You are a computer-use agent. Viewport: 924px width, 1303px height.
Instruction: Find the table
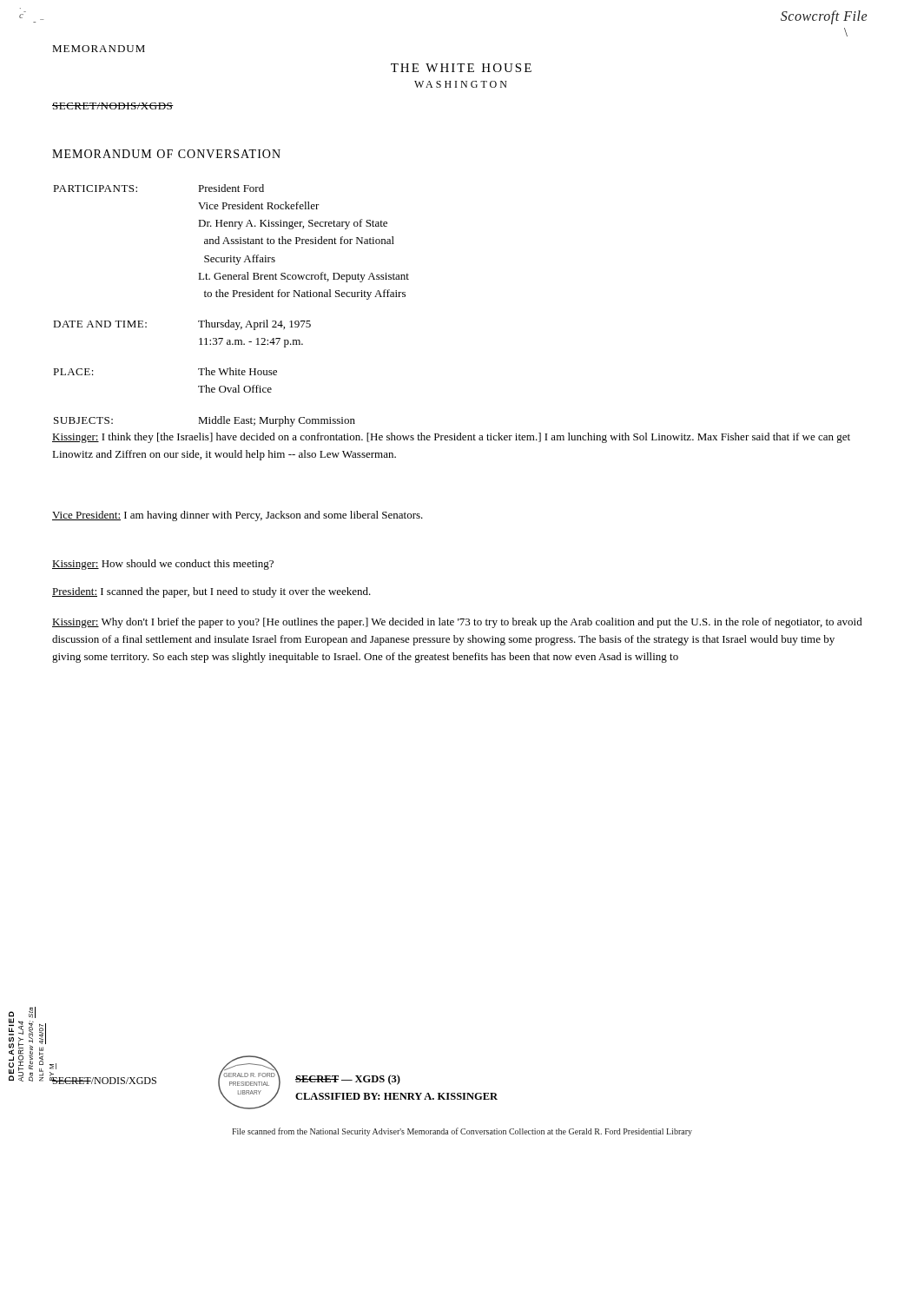(460, 306)
